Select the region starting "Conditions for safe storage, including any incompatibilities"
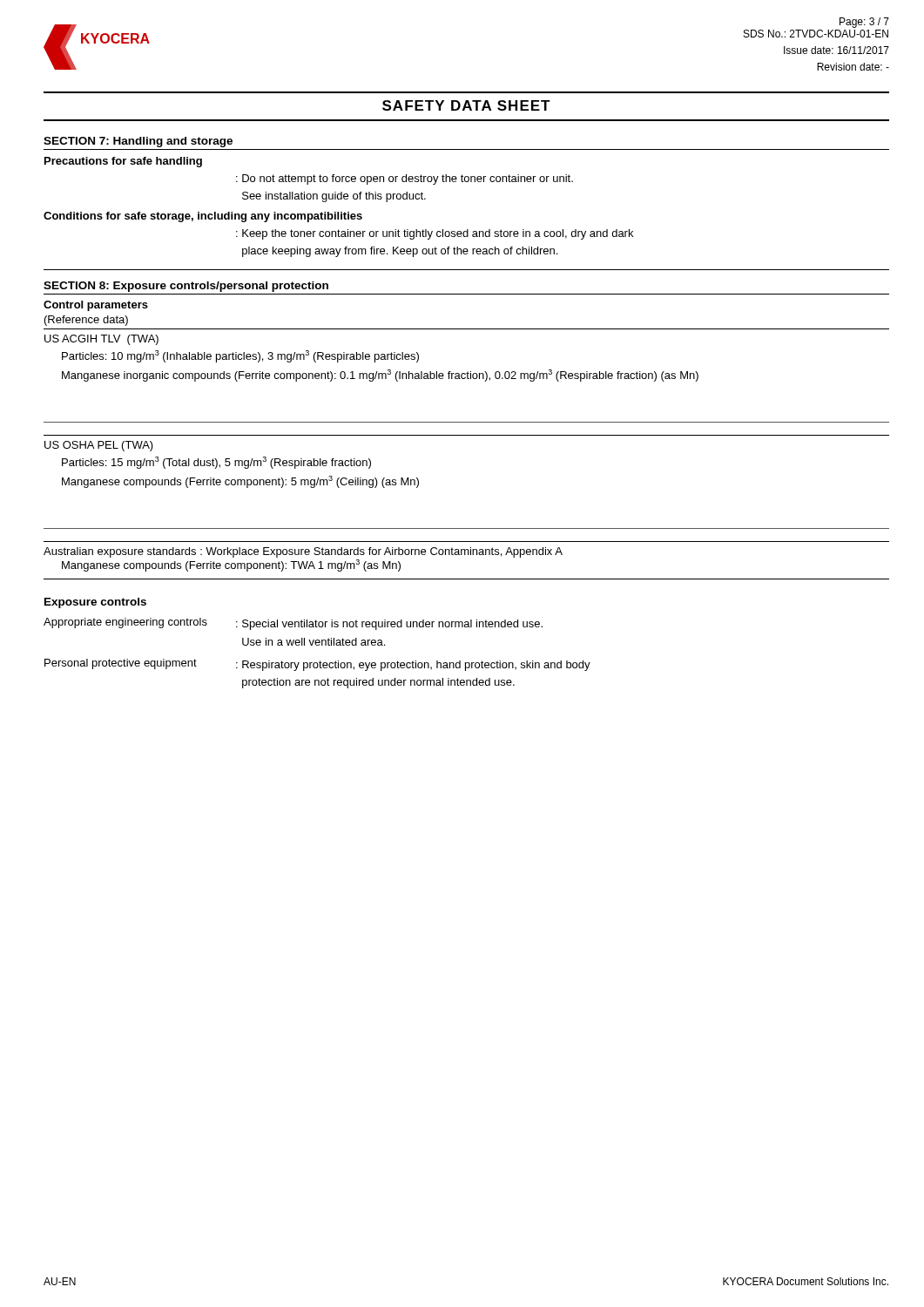 pos(203,216)
